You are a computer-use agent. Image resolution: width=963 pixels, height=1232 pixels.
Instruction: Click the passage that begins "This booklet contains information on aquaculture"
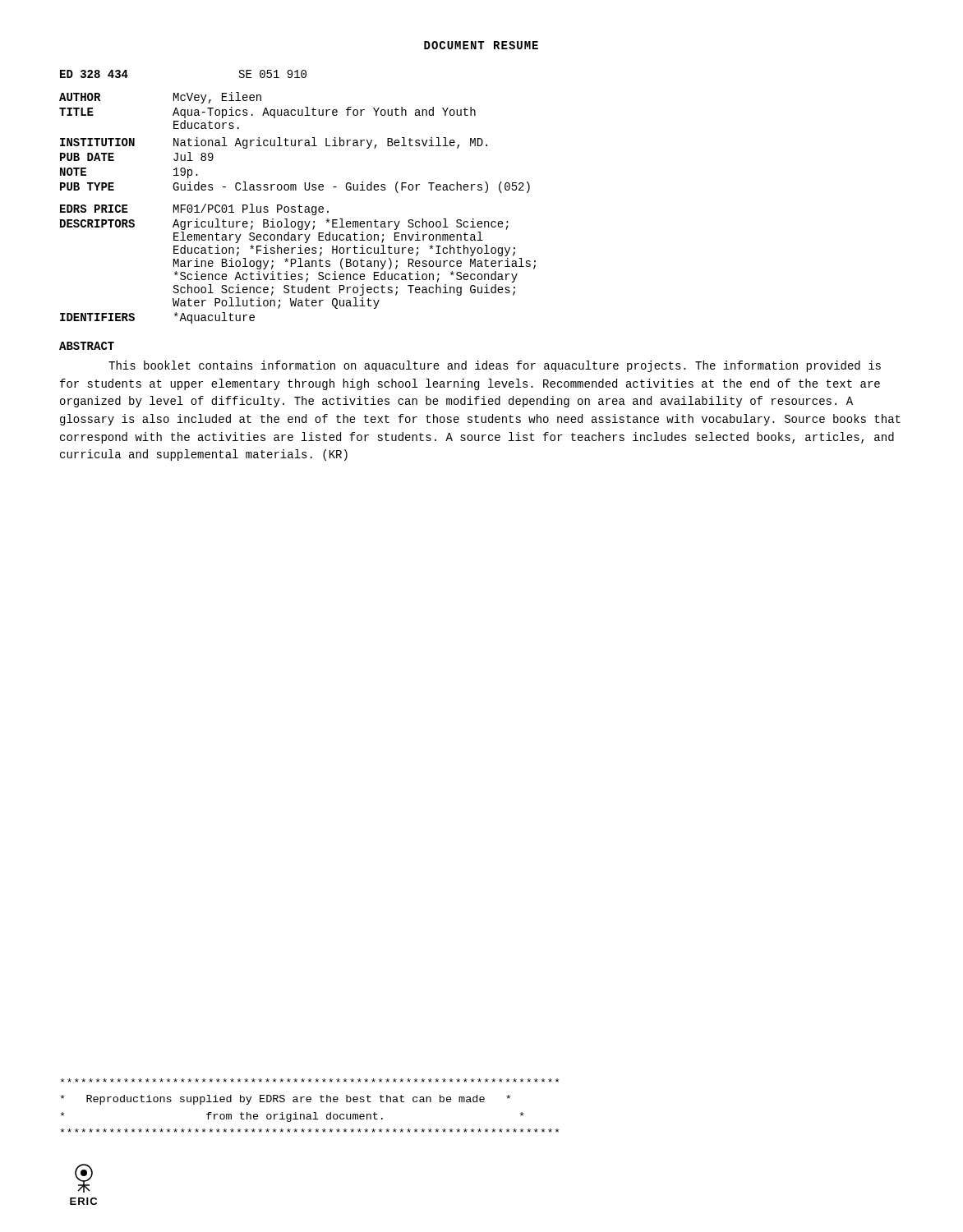pyautogui.click(x=482, y=412)
